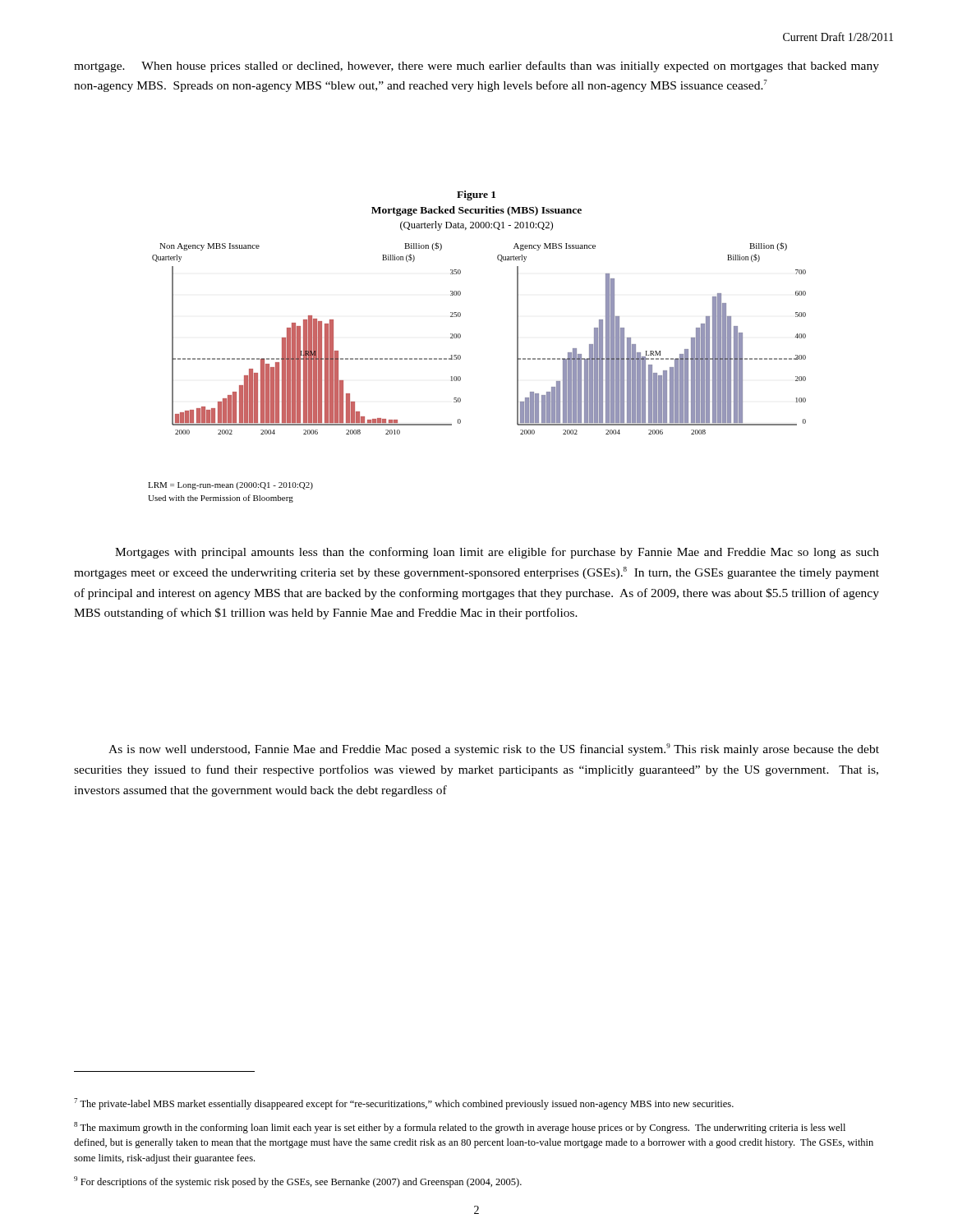This screenshot has width=953, height=1232.
Task: Find the block on this page that starts "7 The private-label MBS market essentially disappeared"
Action: pos(404,1103)
